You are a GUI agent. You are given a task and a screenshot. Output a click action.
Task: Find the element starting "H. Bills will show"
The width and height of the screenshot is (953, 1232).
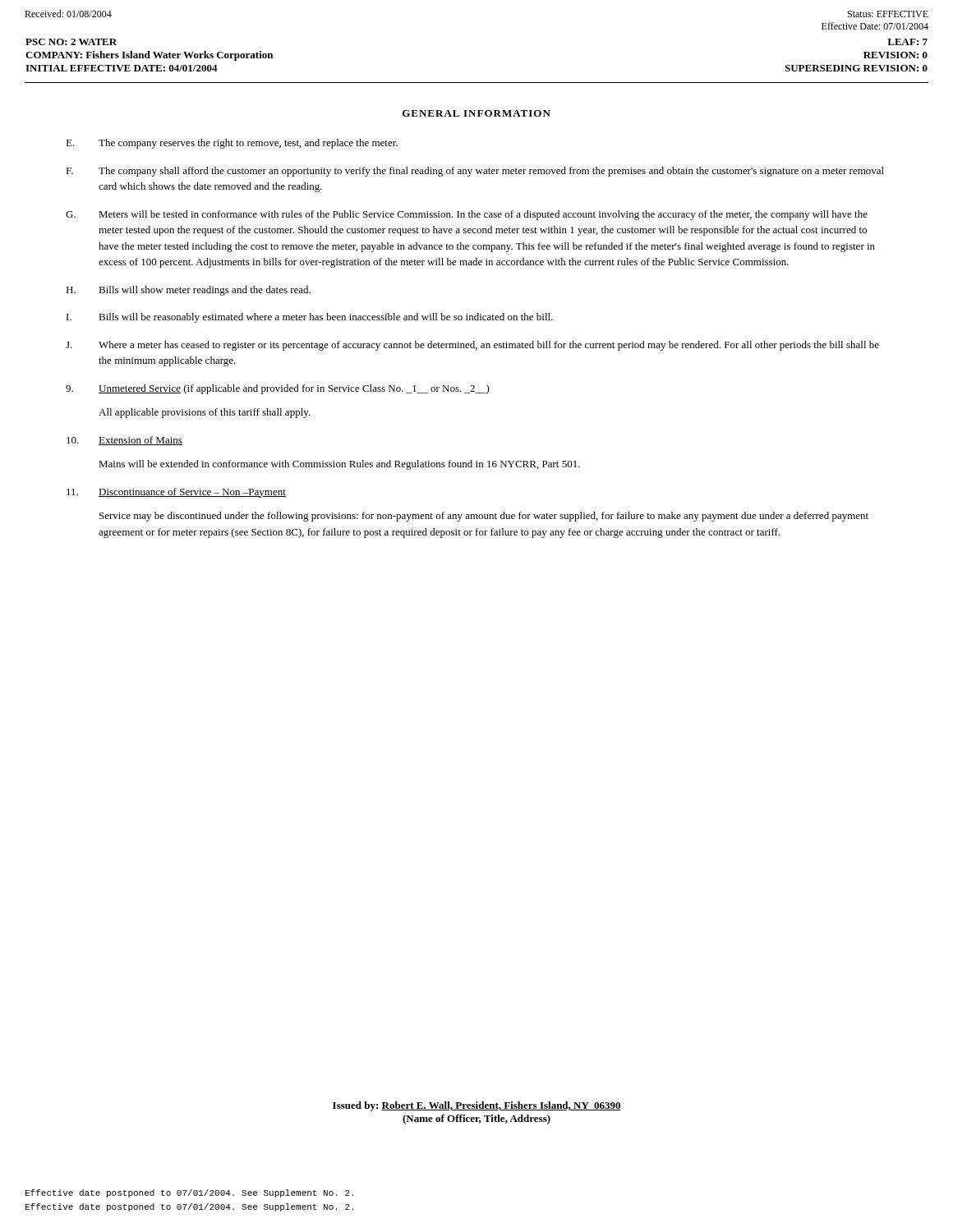click(x=188, y=291)
